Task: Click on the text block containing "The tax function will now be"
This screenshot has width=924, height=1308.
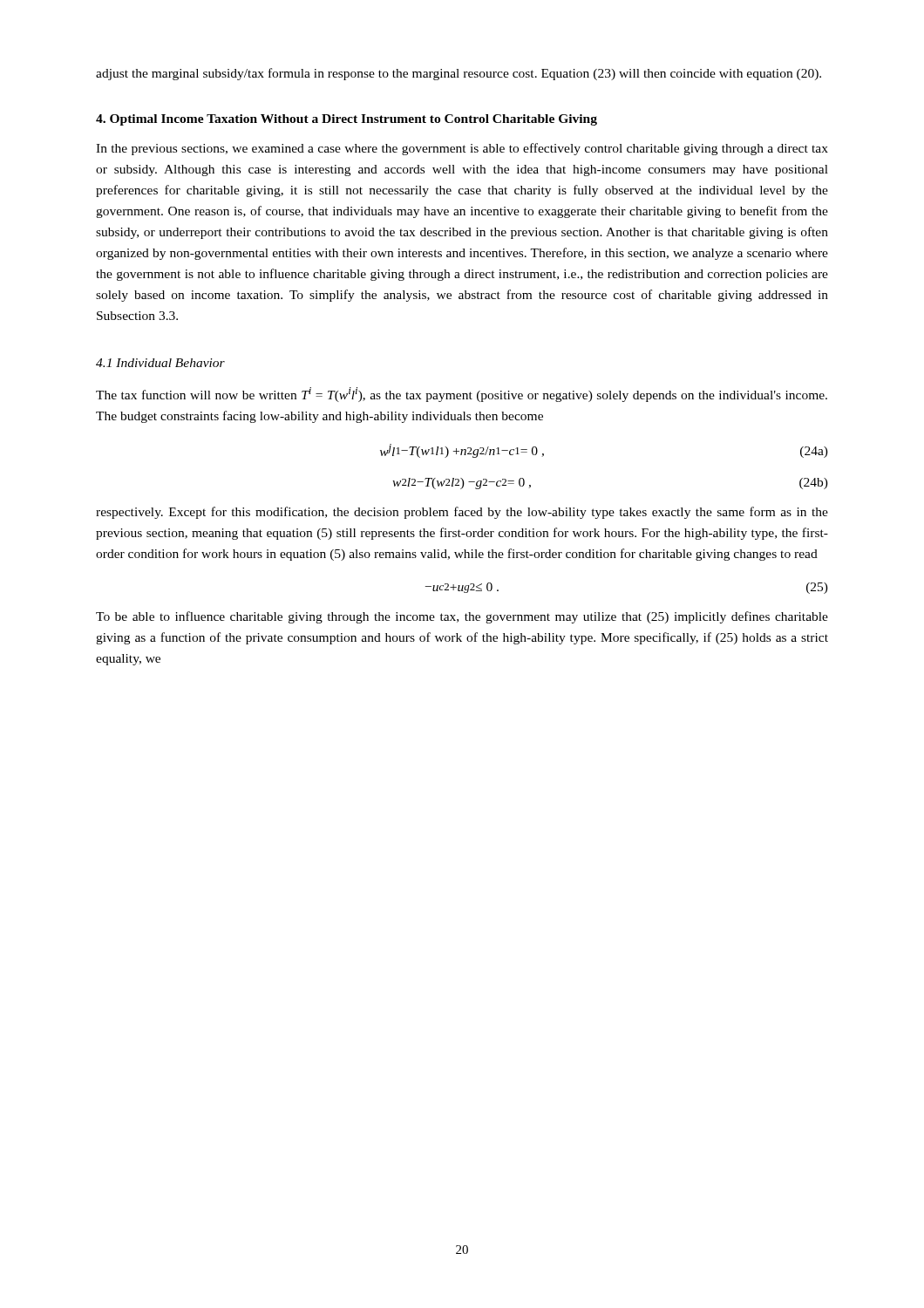Action: [462, 404]
